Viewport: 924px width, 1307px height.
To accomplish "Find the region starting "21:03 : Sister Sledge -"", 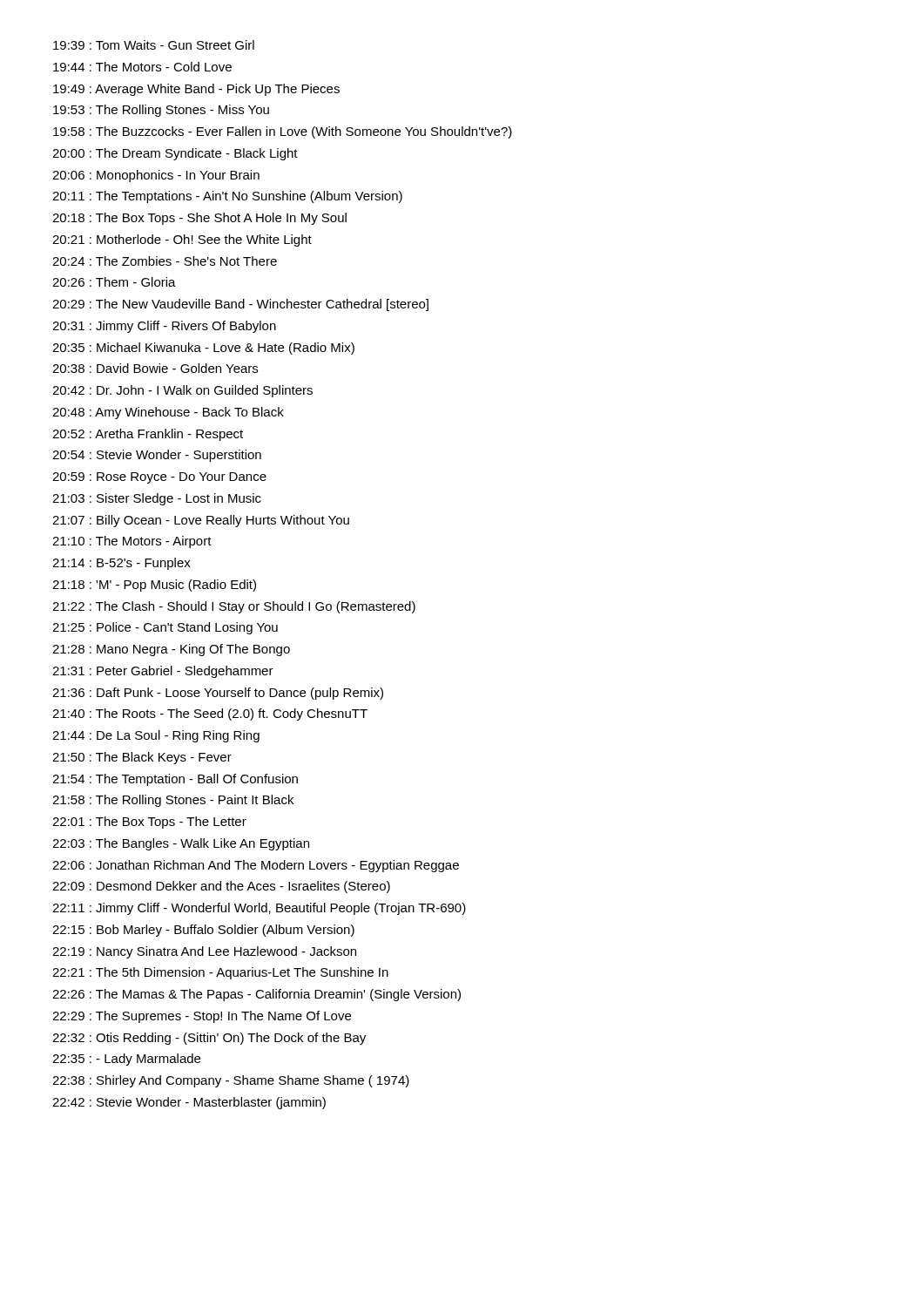I will 157,498.
